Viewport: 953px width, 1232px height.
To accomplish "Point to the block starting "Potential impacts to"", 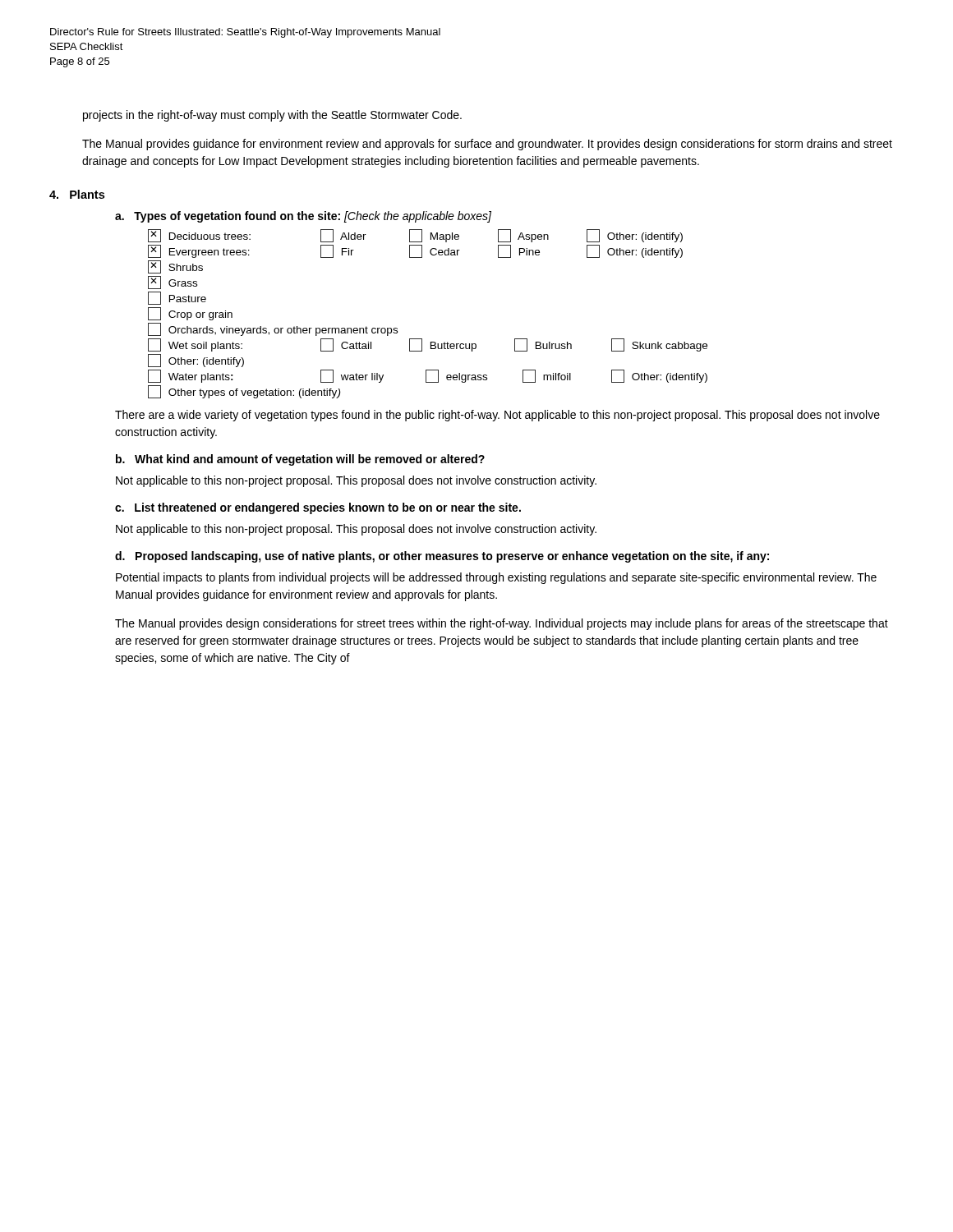I will pyautogui.click(x=496, y=586).
